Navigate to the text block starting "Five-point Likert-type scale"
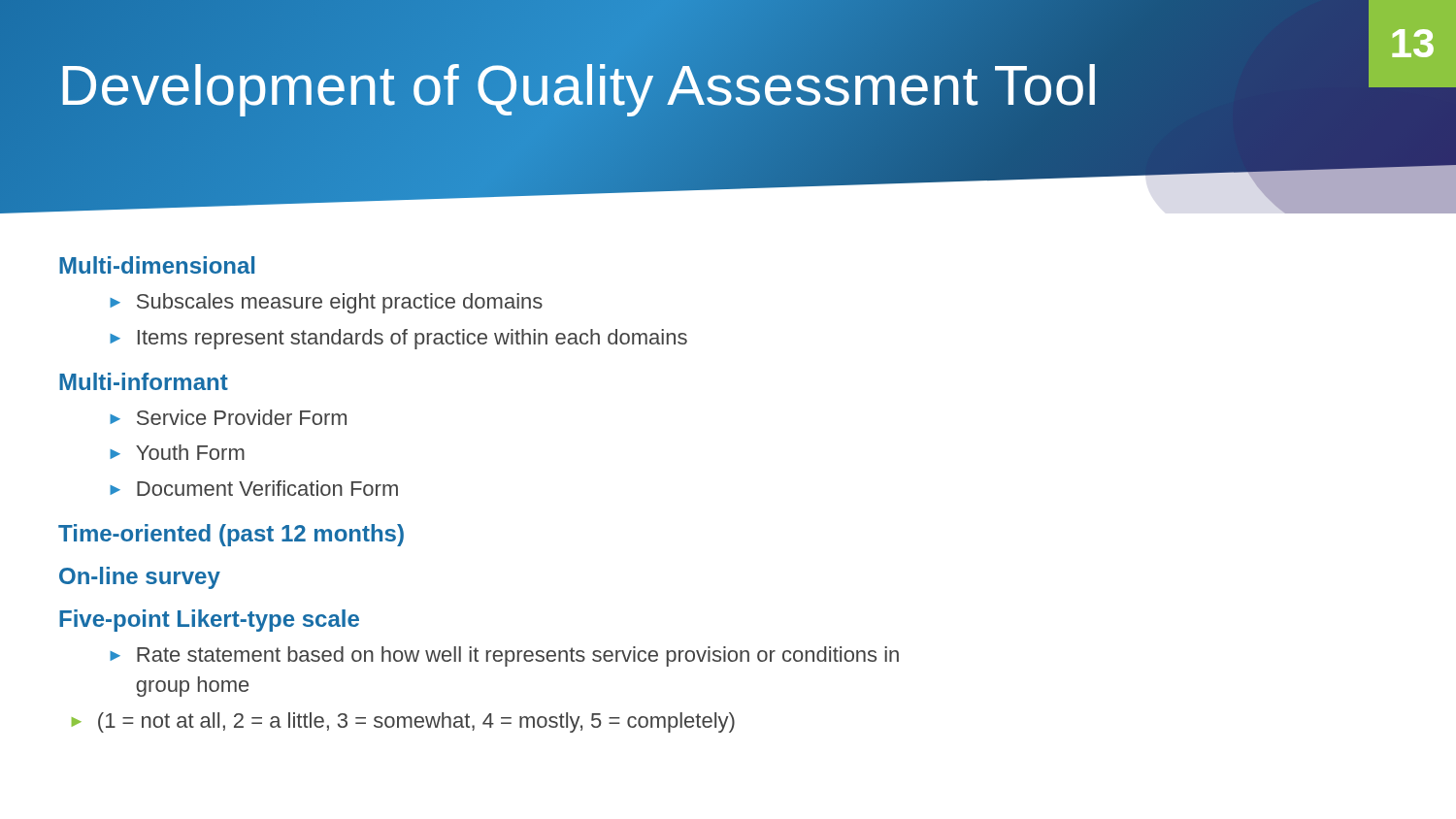The height and width of the screenshot is (819, 1456). [209, 619]
